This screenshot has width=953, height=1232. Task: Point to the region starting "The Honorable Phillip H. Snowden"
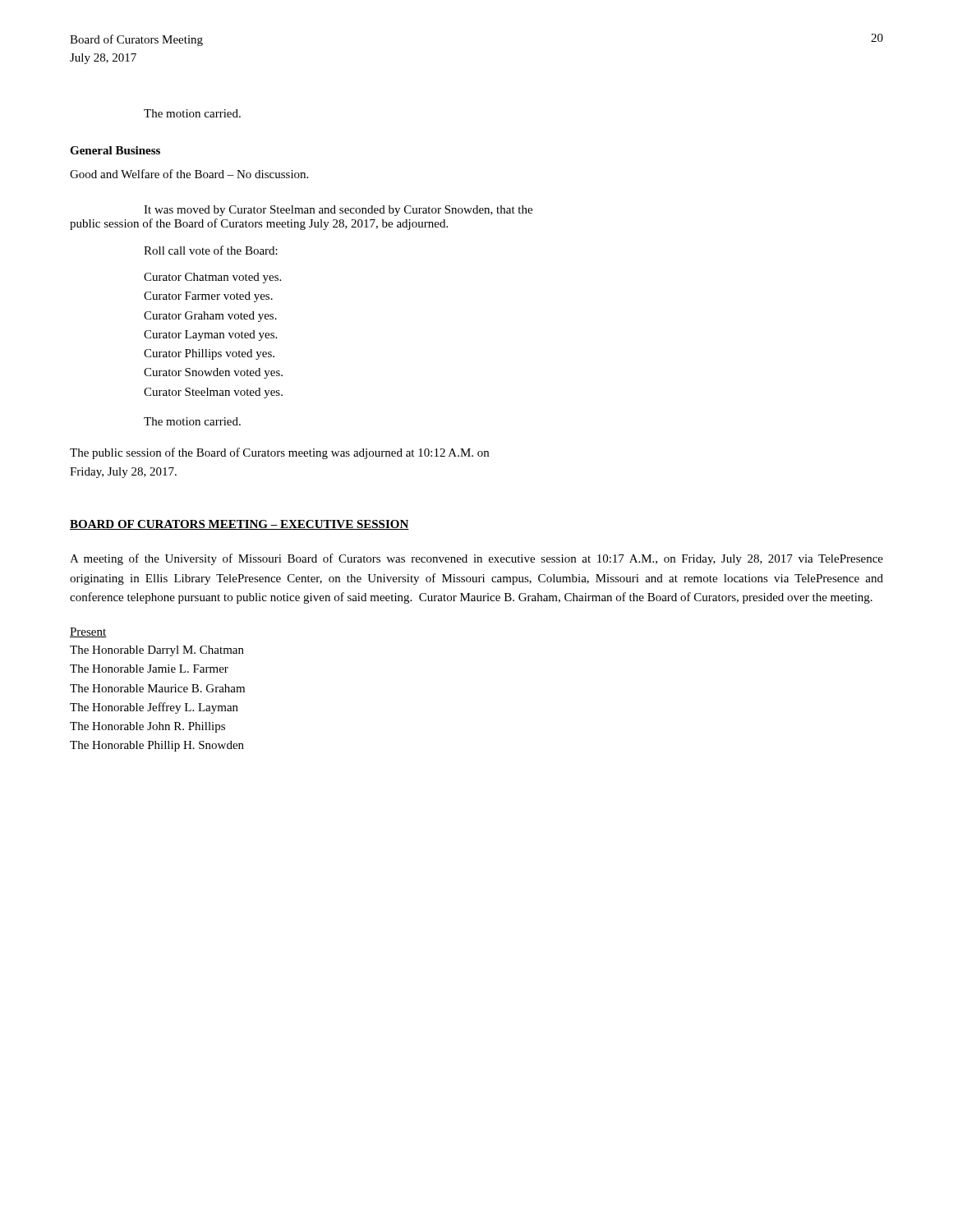coord(157,745)
